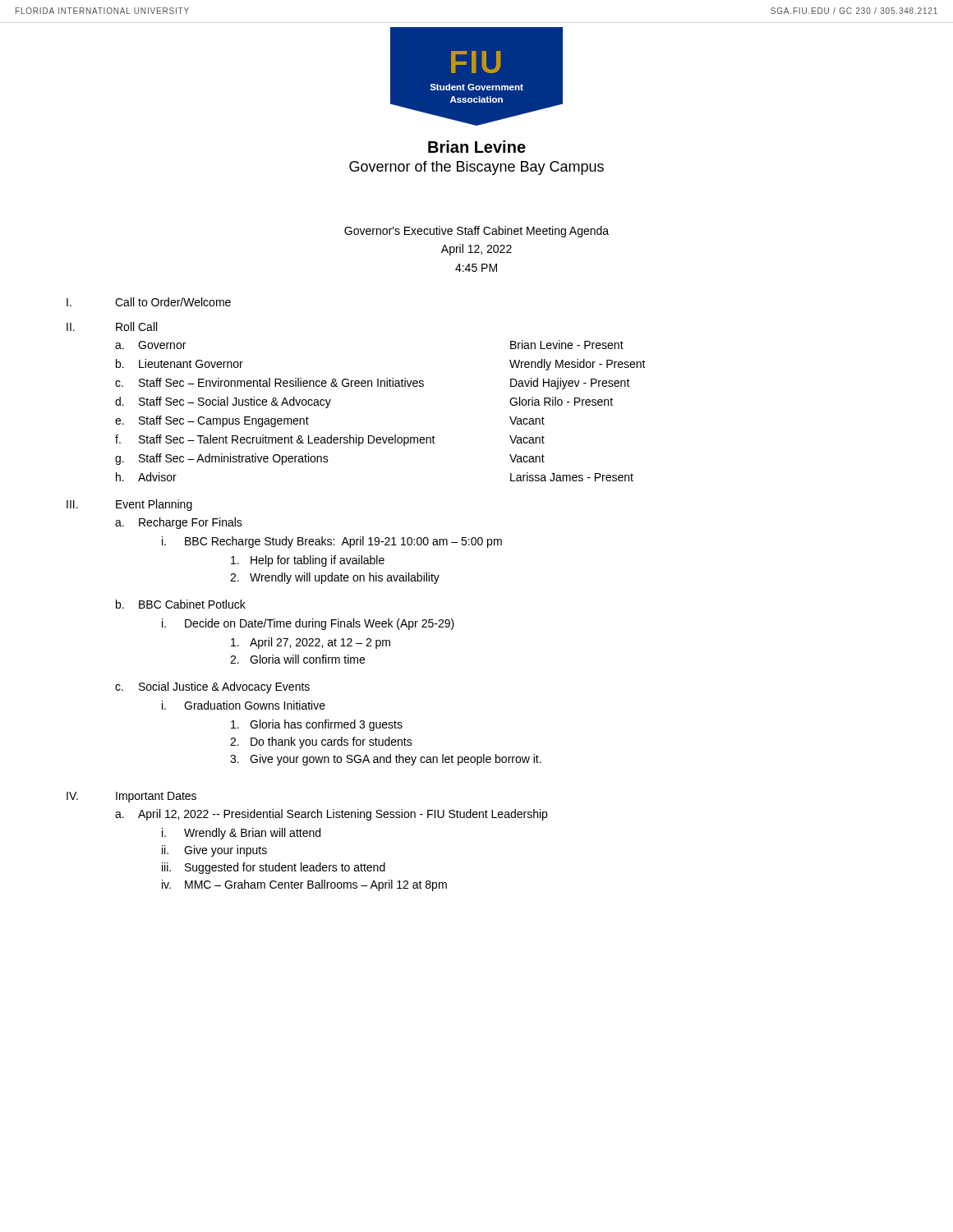Find the block on this page that starts "April 27, 2022, at"
Screen dimensions: 1232x953
pyautogui.click(x=320, y=642)
